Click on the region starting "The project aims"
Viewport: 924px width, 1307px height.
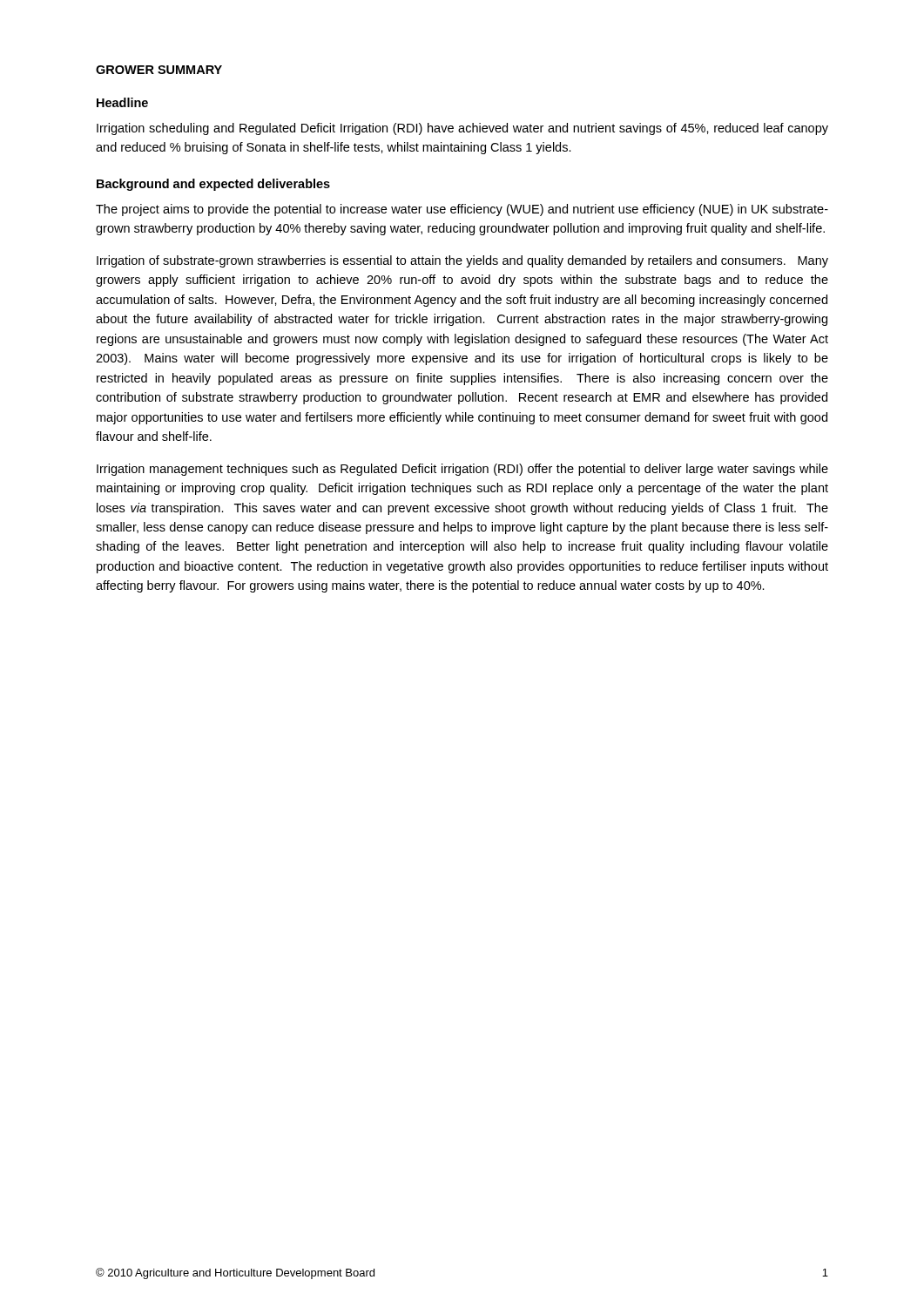click(462, 219)
